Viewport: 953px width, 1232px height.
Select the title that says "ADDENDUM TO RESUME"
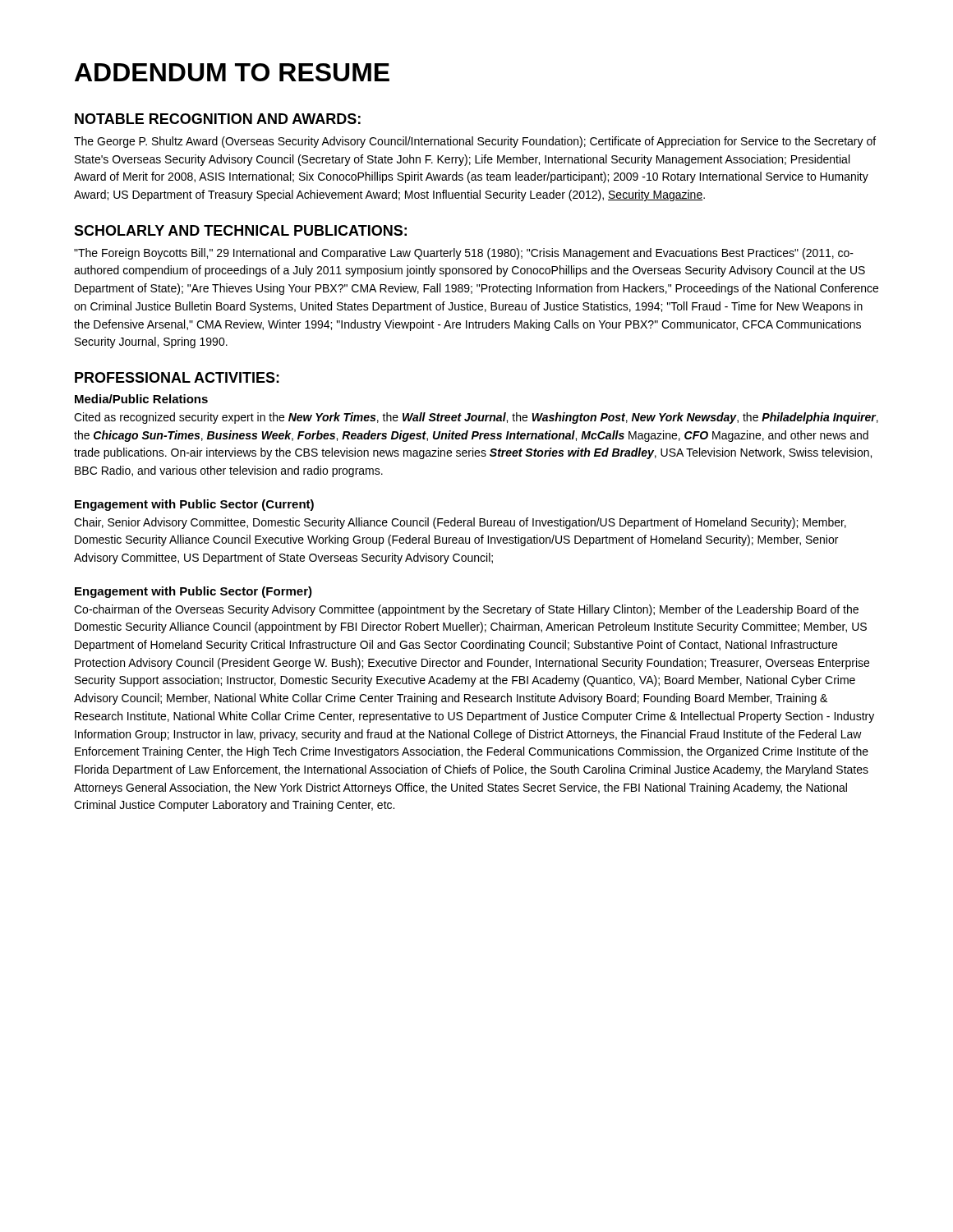tap(232, 72)
